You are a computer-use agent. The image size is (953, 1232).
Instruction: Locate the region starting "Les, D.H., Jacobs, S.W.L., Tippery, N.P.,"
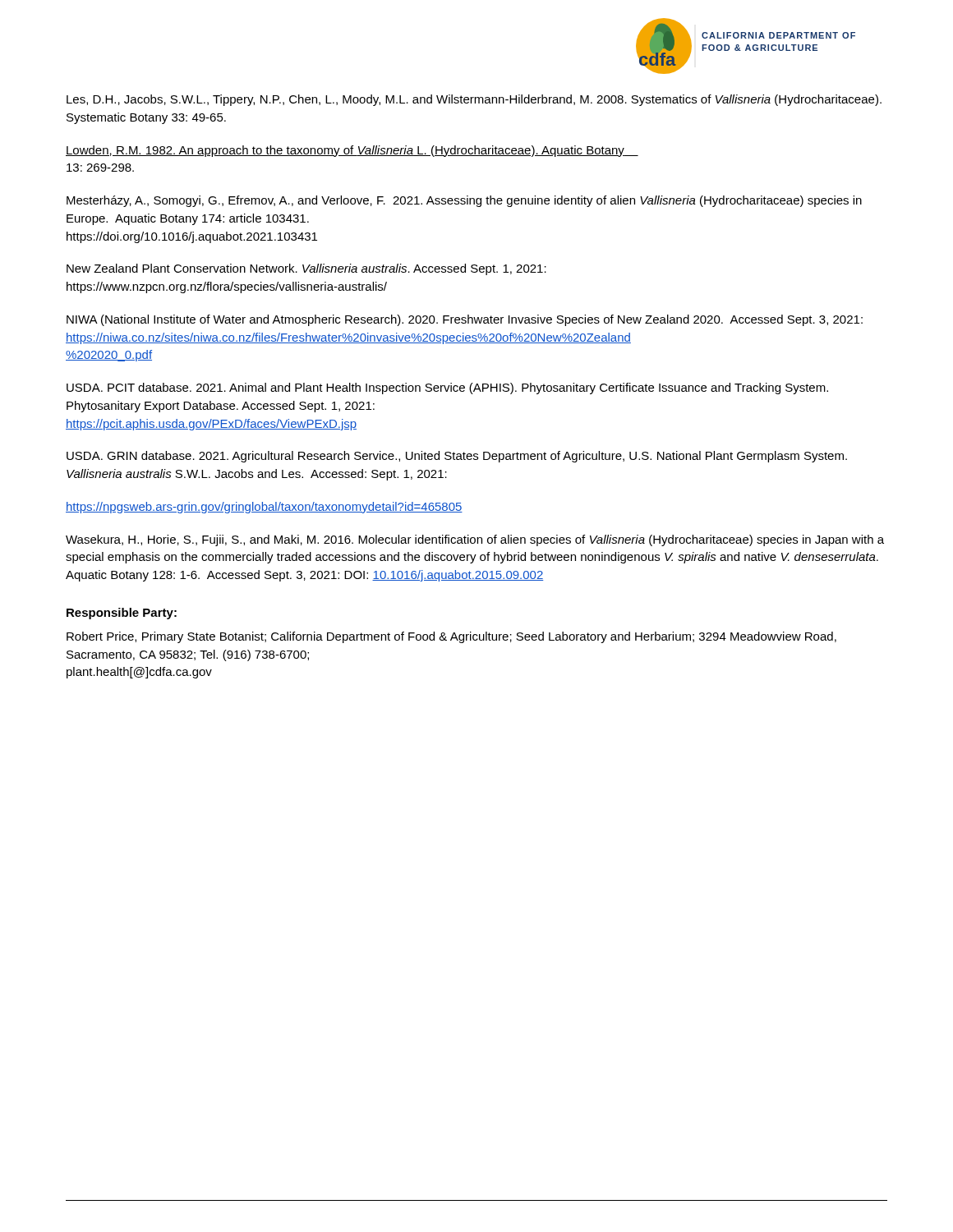pos(474,108)
